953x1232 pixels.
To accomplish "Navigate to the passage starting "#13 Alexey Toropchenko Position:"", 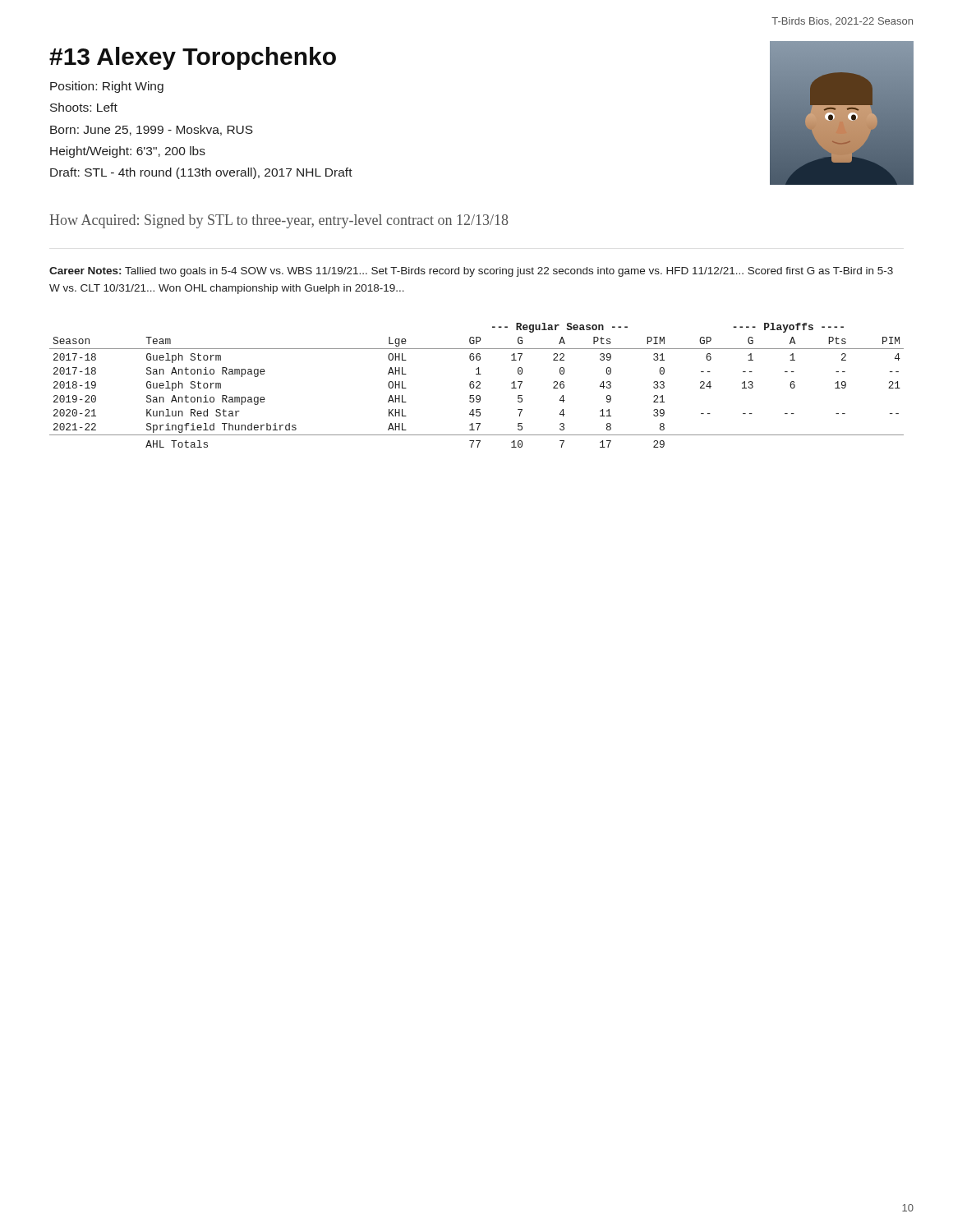I will coord(193,58).
